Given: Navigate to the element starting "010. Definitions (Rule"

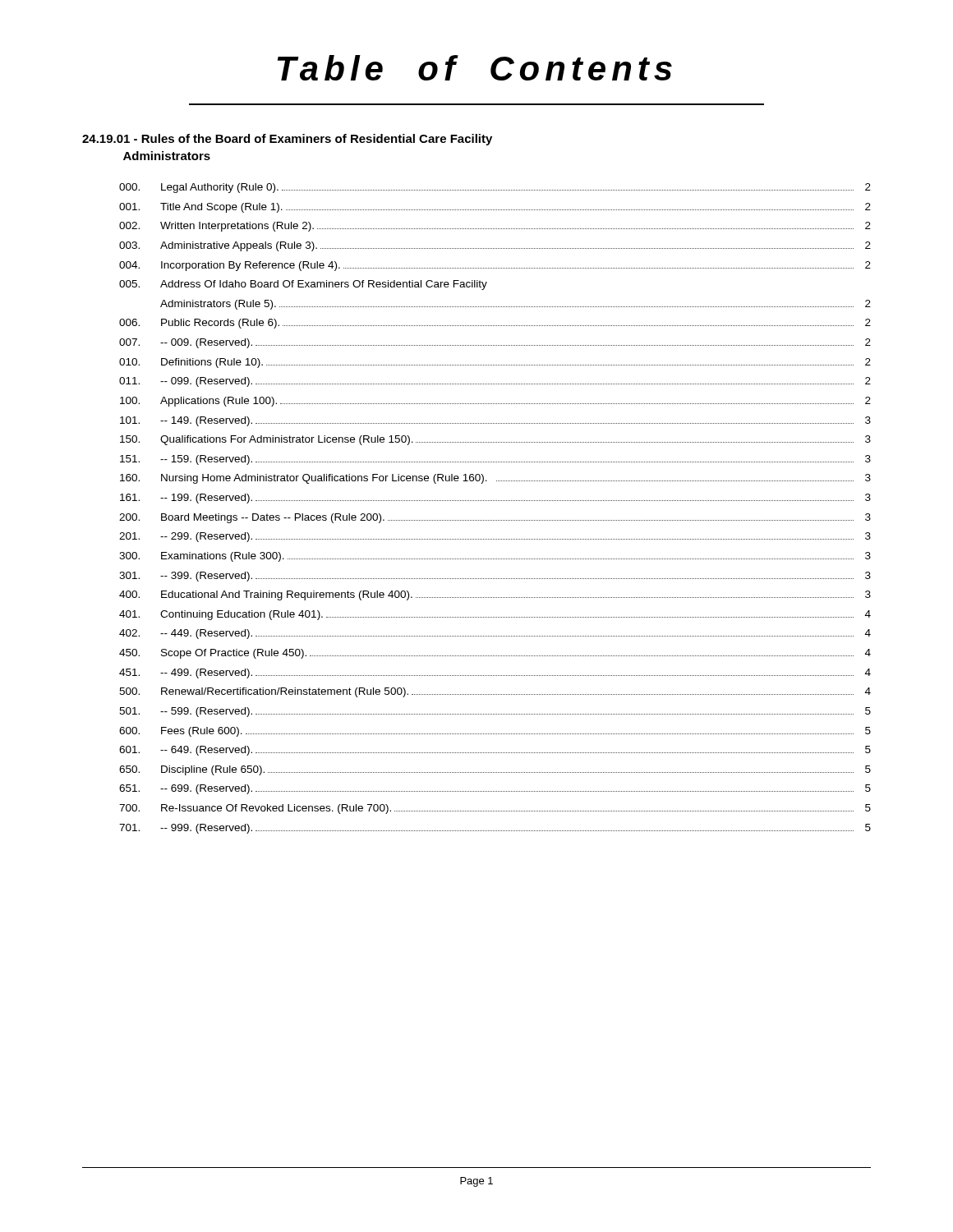Looking at the screenshot, I should (x=495, y=362).
